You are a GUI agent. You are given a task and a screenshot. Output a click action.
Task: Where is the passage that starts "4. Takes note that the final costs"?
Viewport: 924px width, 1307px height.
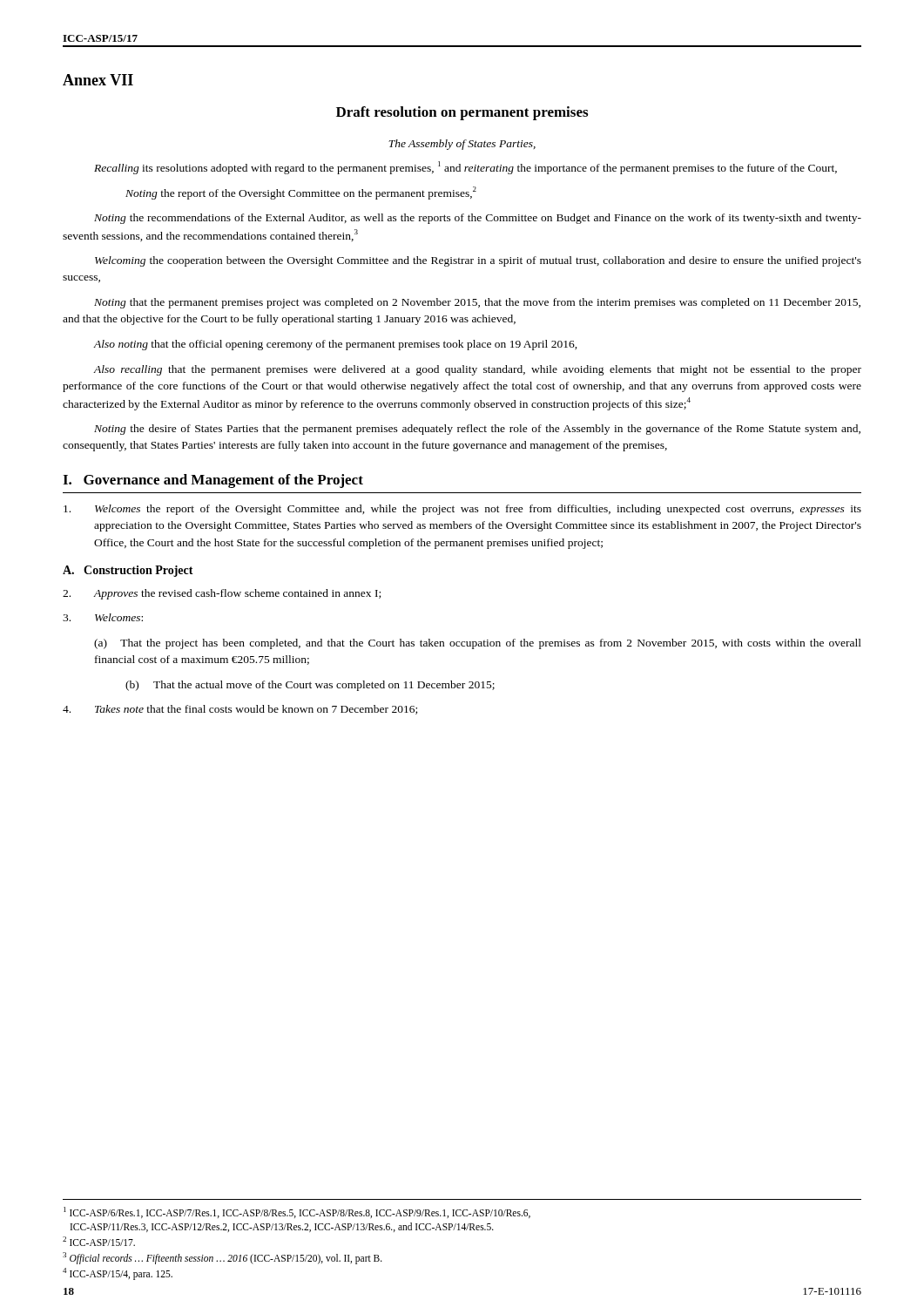[x=240, y=709]
